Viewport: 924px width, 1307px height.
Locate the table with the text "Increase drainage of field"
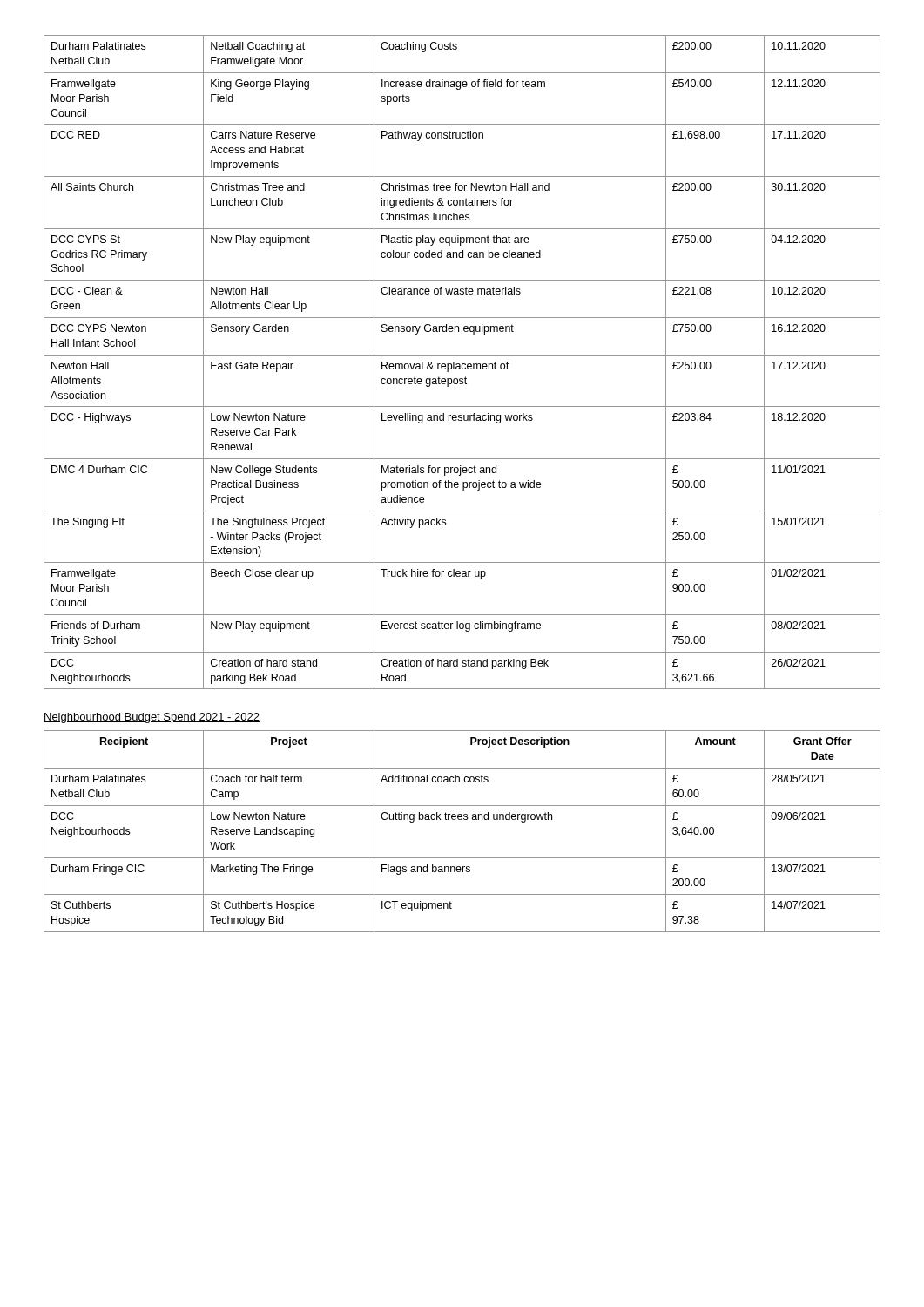pos(462,362)
